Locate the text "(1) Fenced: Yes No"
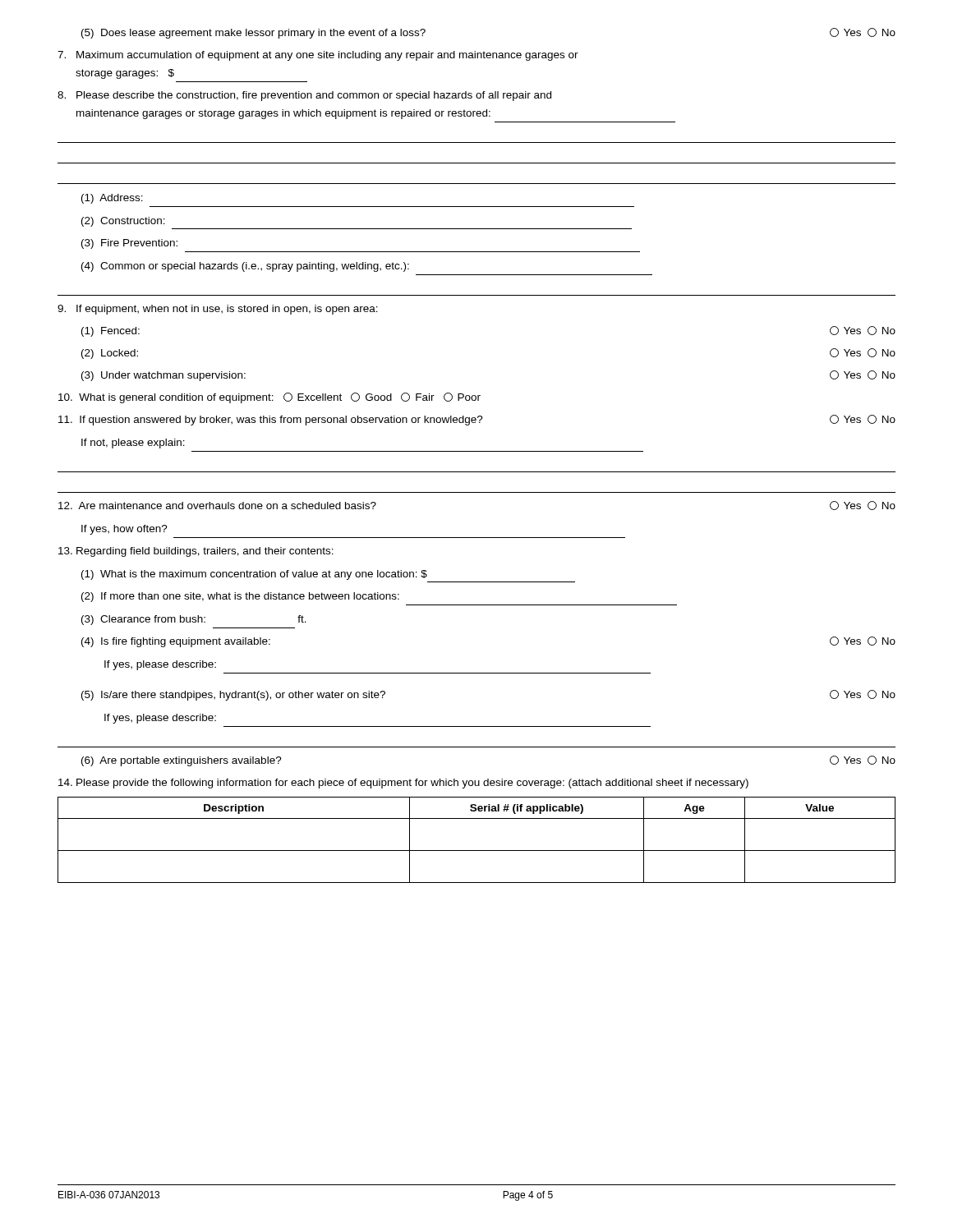 (x=110, y=331)
